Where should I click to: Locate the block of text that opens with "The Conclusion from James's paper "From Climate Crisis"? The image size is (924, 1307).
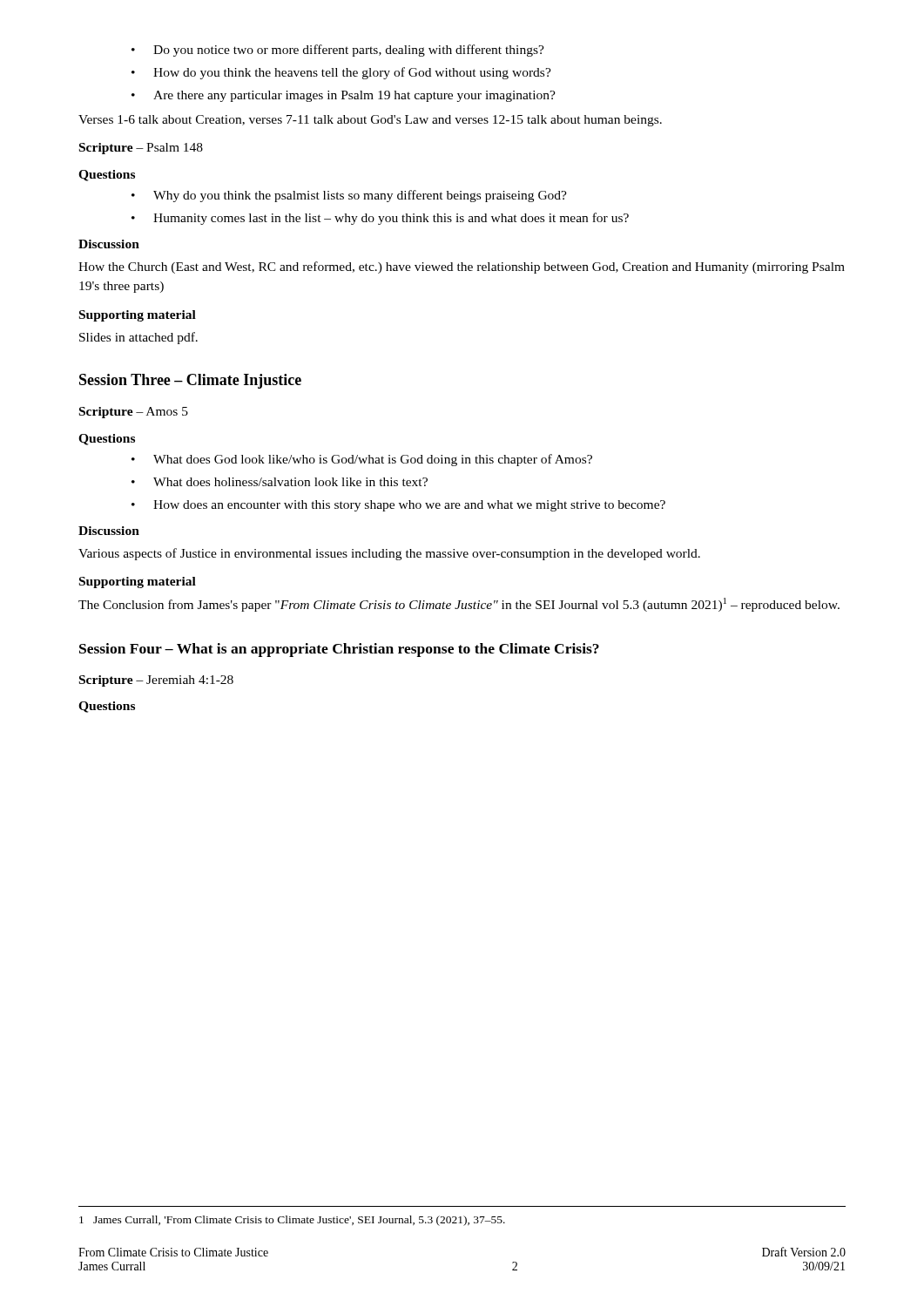point(459,604)
